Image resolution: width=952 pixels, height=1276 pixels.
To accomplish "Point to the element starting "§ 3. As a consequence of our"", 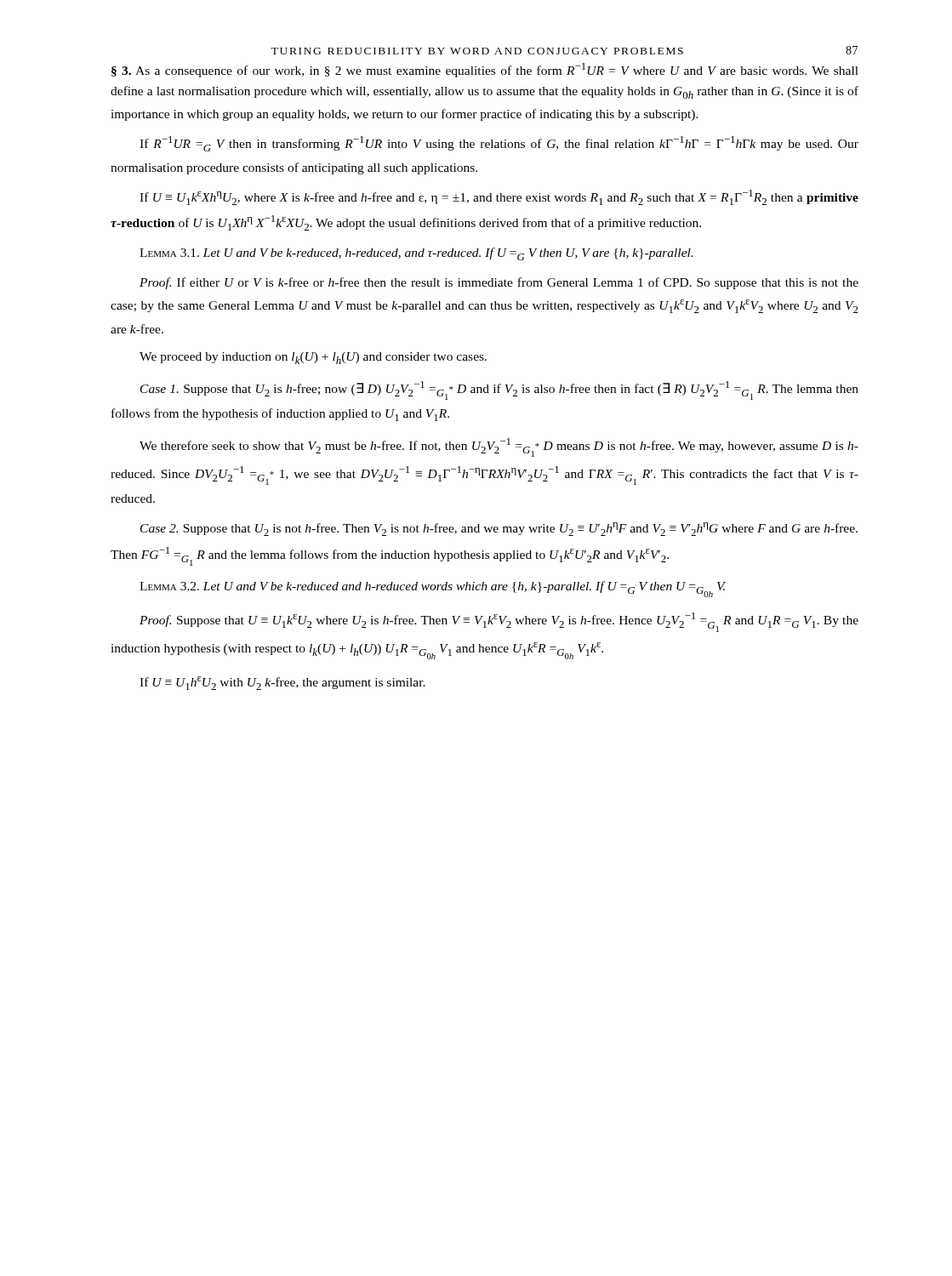I will point(485,91).
